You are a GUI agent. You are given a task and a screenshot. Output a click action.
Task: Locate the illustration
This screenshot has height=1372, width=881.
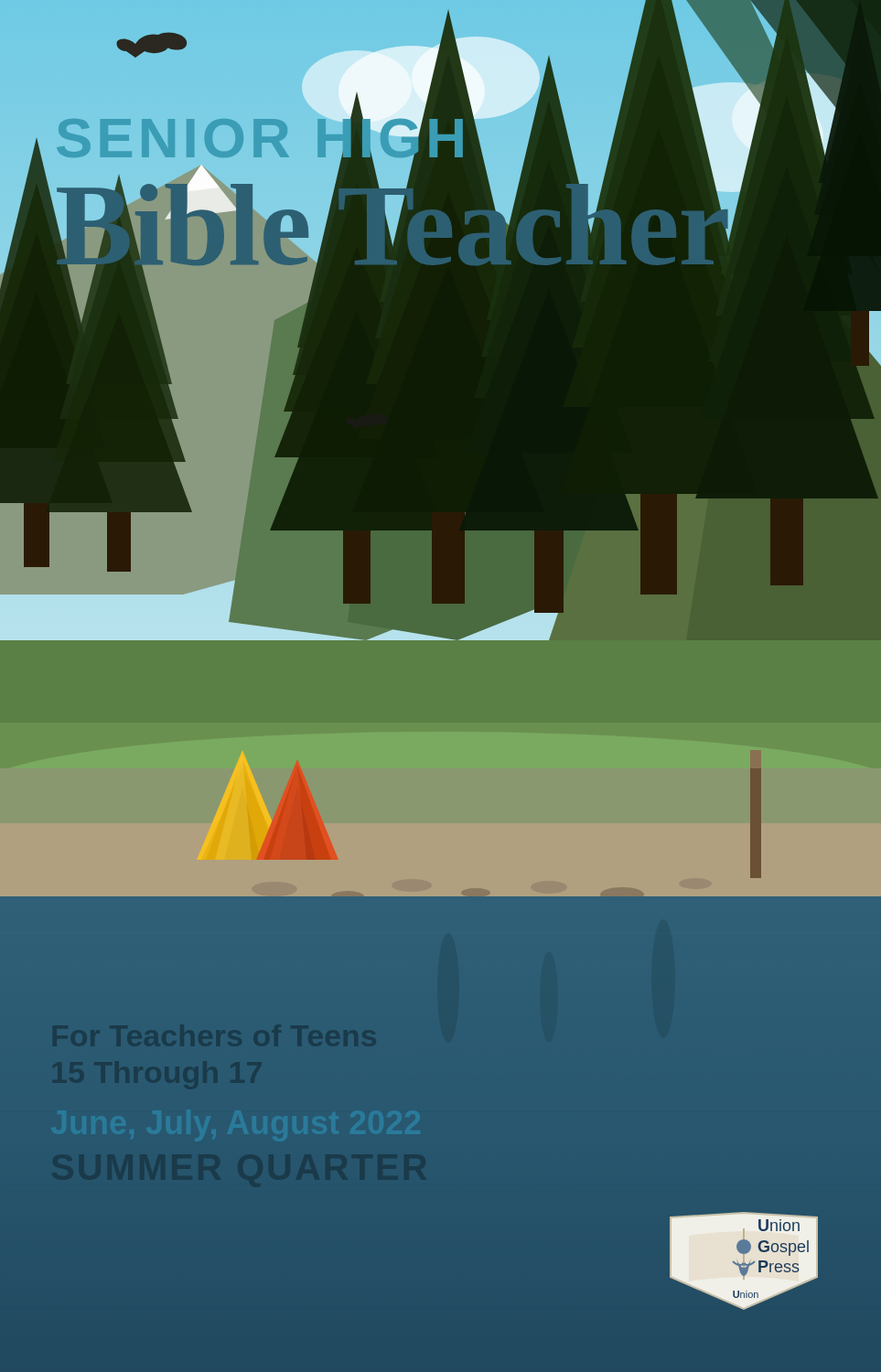[x=440, y=686]
